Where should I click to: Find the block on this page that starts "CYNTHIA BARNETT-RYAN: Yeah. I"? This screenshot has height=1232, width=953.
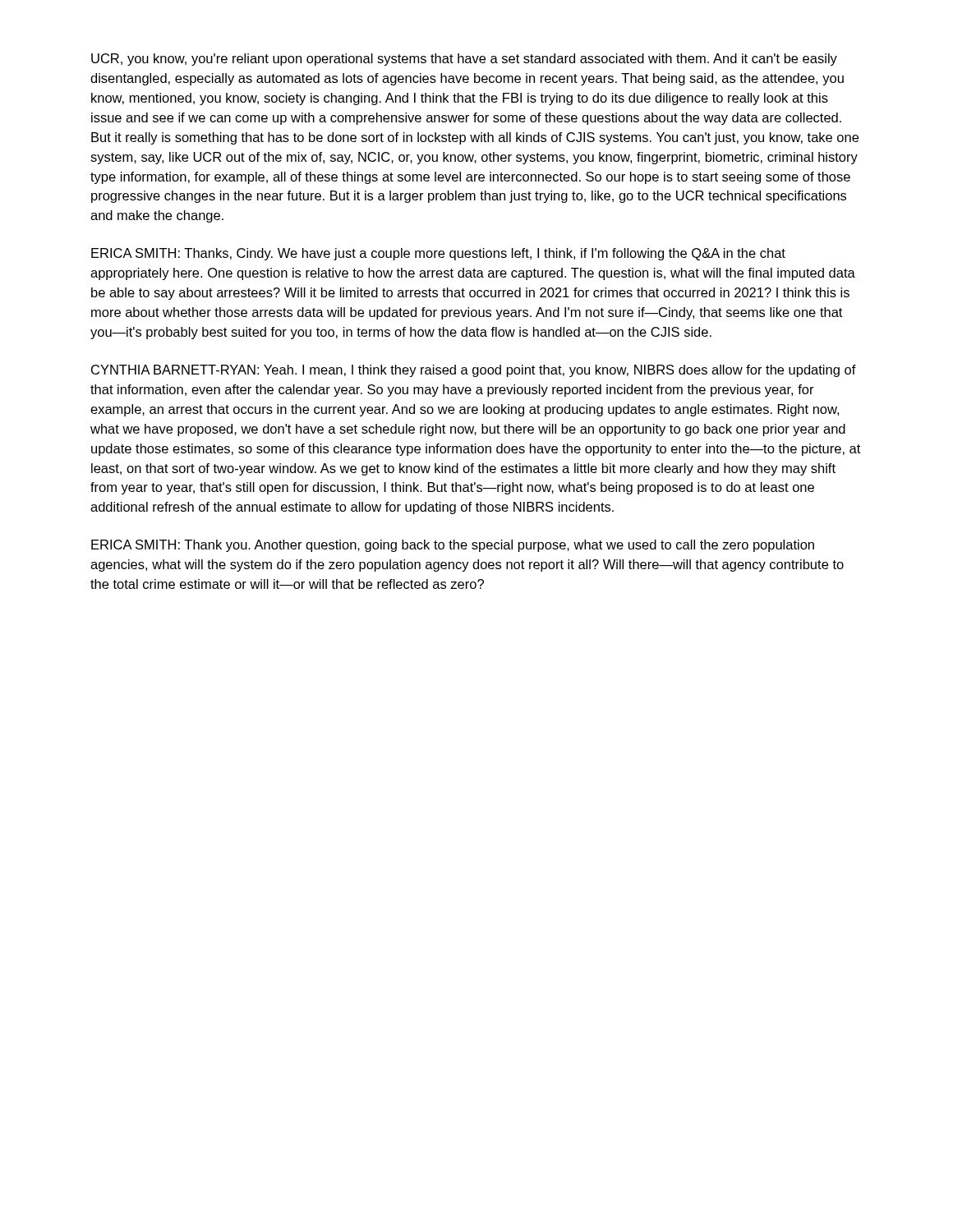pos(475,438)
